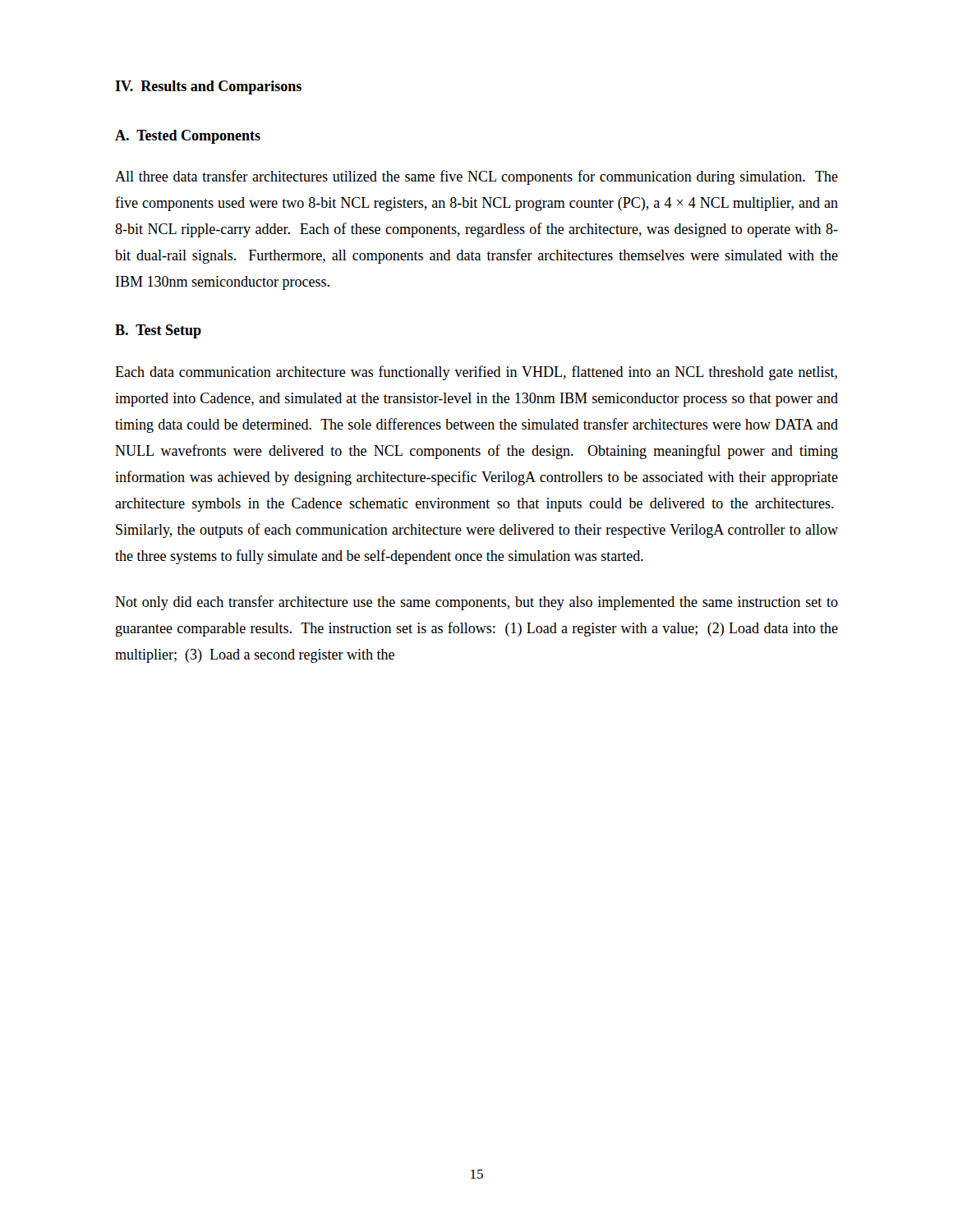Find the section header that reads "B. Test Setup"
The height and width of the screenshot is (1232, 953).
(x=158, y=330)
